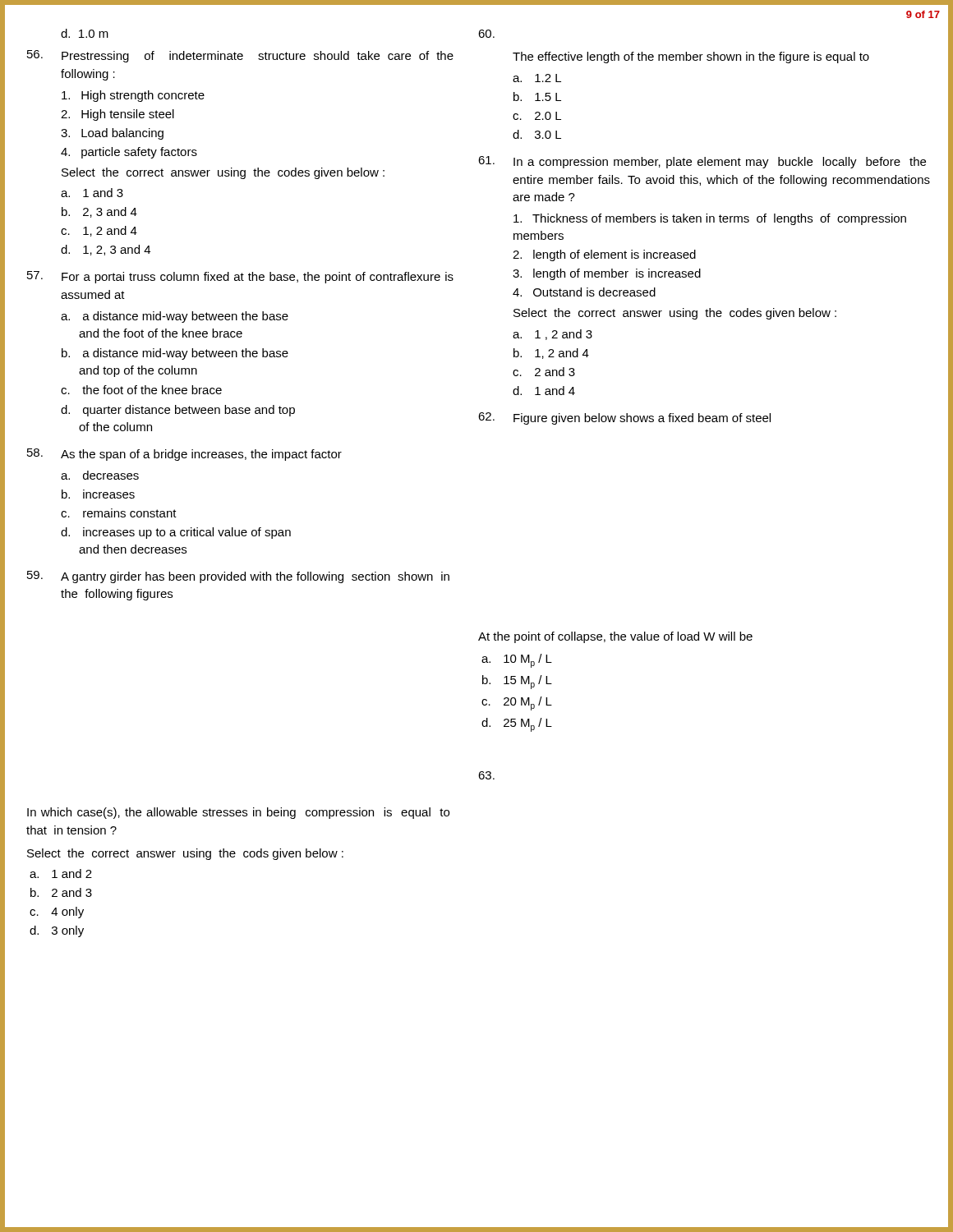Find the list item containing "d. 1.0 m"
Viewport: 953px width, 1232px height.
pyautogui.click(x=85, y=33)
